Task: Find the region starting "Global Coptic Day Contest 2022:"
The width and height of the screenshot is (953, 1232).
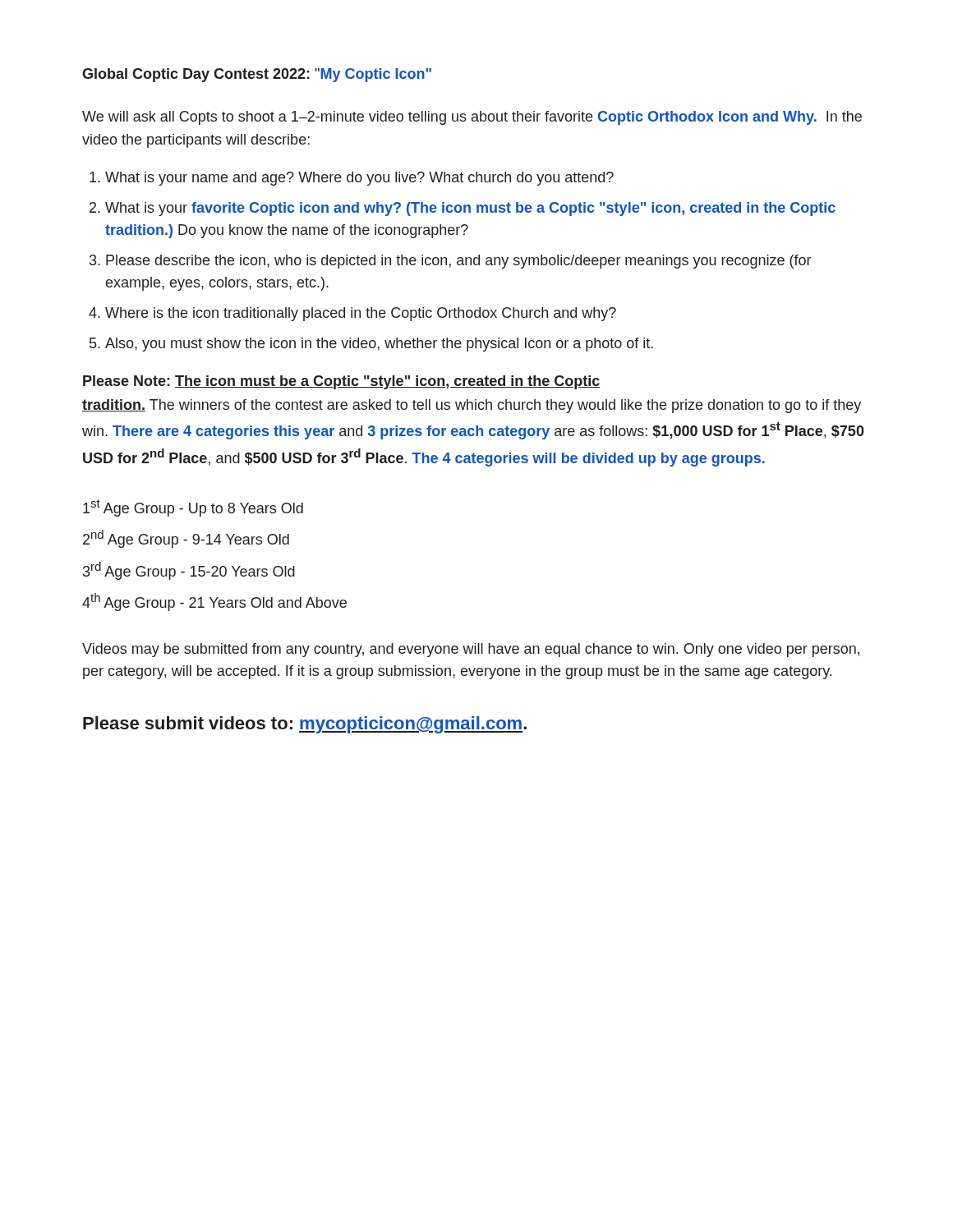Action: [257, 74]
